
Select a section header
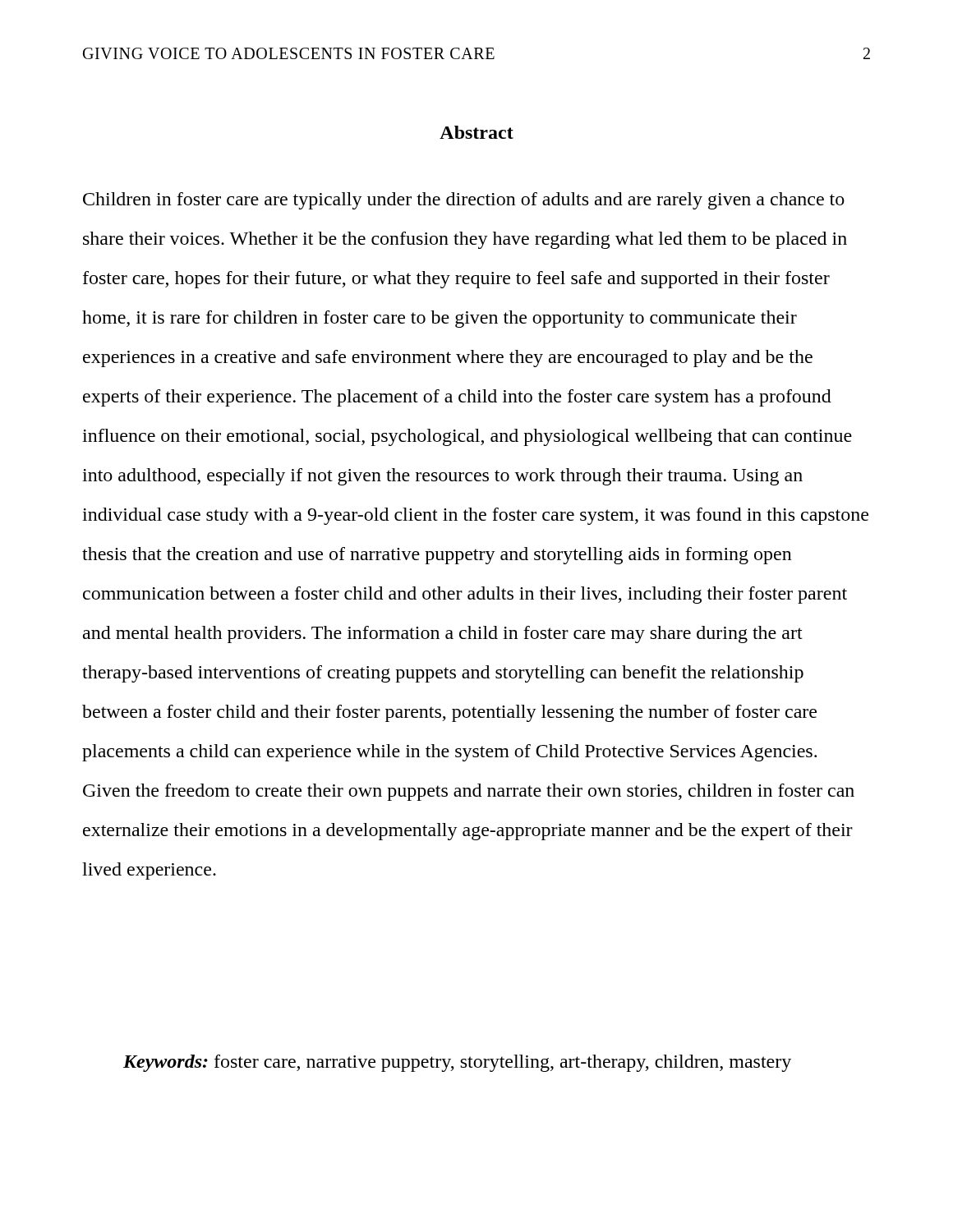476,132
